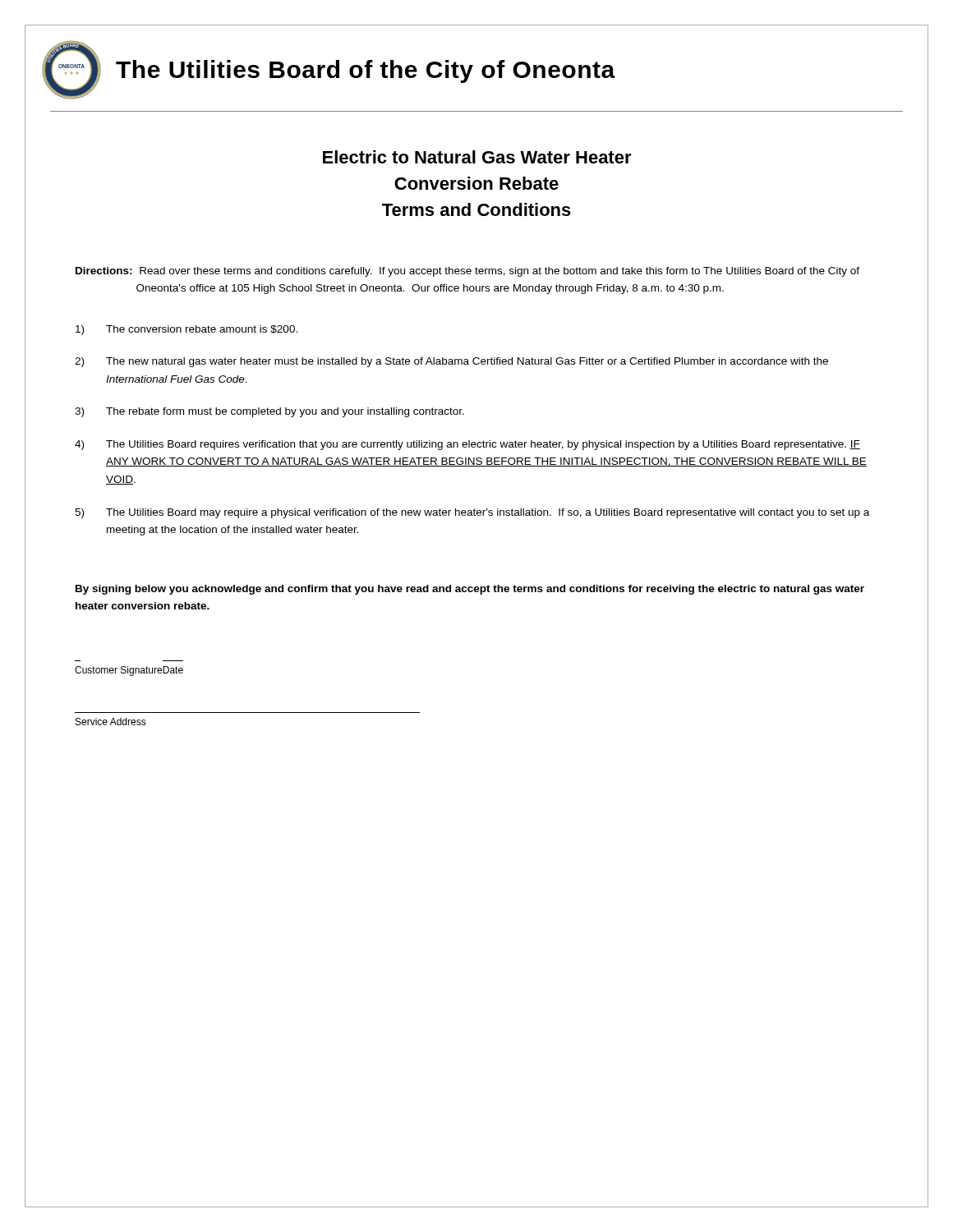The image size is (953, 1232).
Task: Click on the list item that says "4) The Utilities Board requires verification"
Action: point(476,462)
